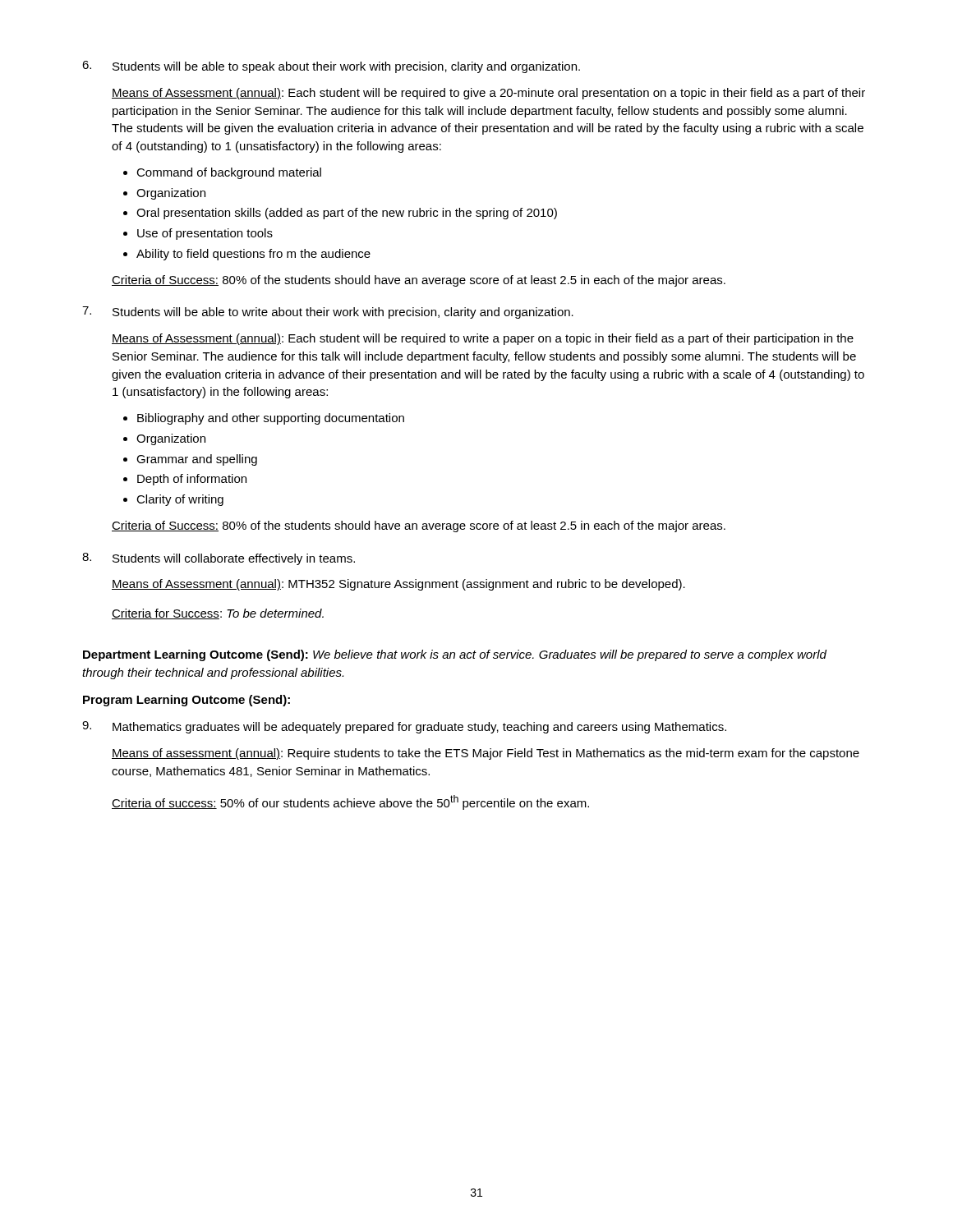Click on the text block with the text "Means of Assessment (annual): MTH352"
The image size is (953, 1232).
tap(399, 584)
